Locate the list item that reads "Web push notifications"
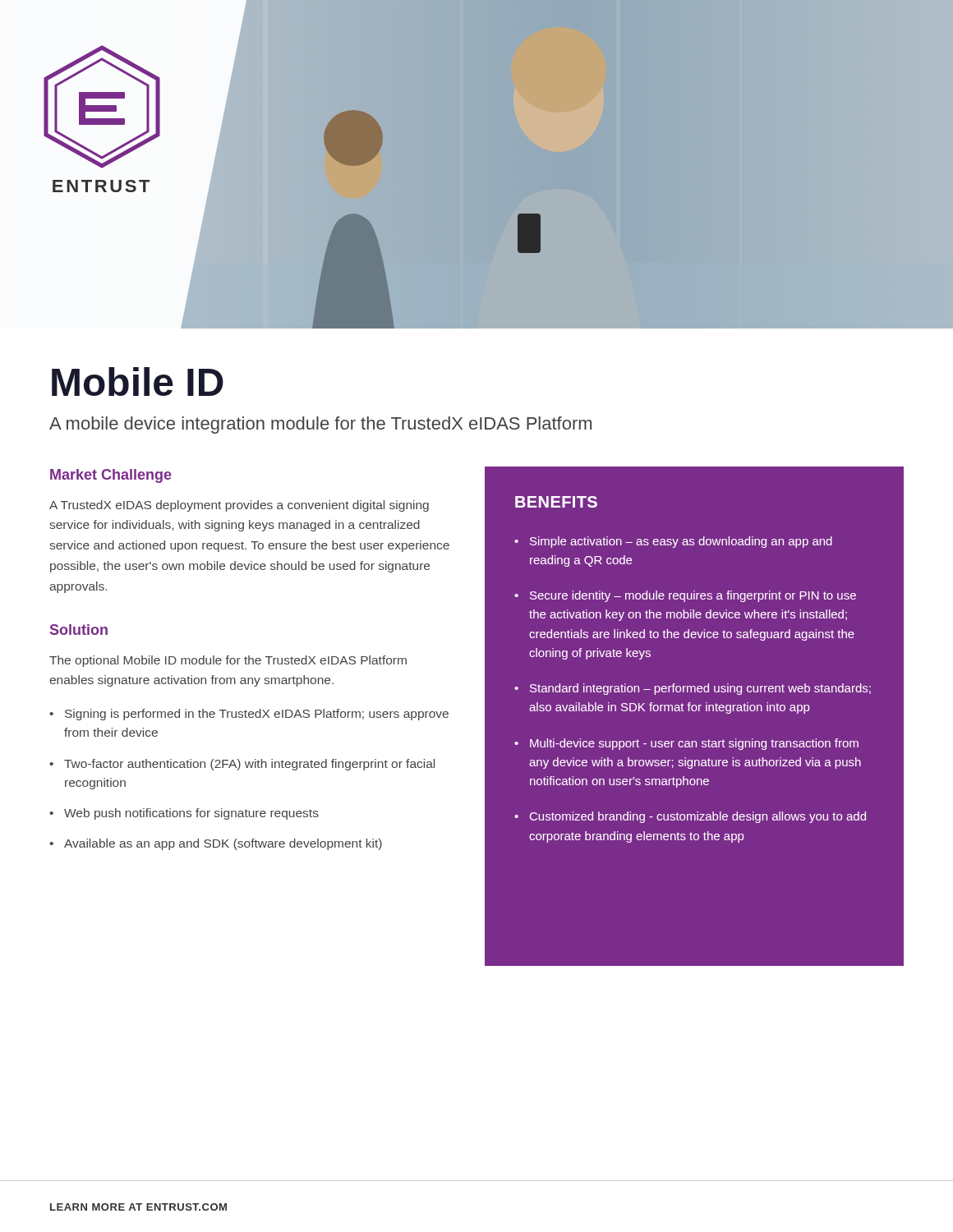The width and height of the screenshot is (953, 1232). tap(191, 813)
